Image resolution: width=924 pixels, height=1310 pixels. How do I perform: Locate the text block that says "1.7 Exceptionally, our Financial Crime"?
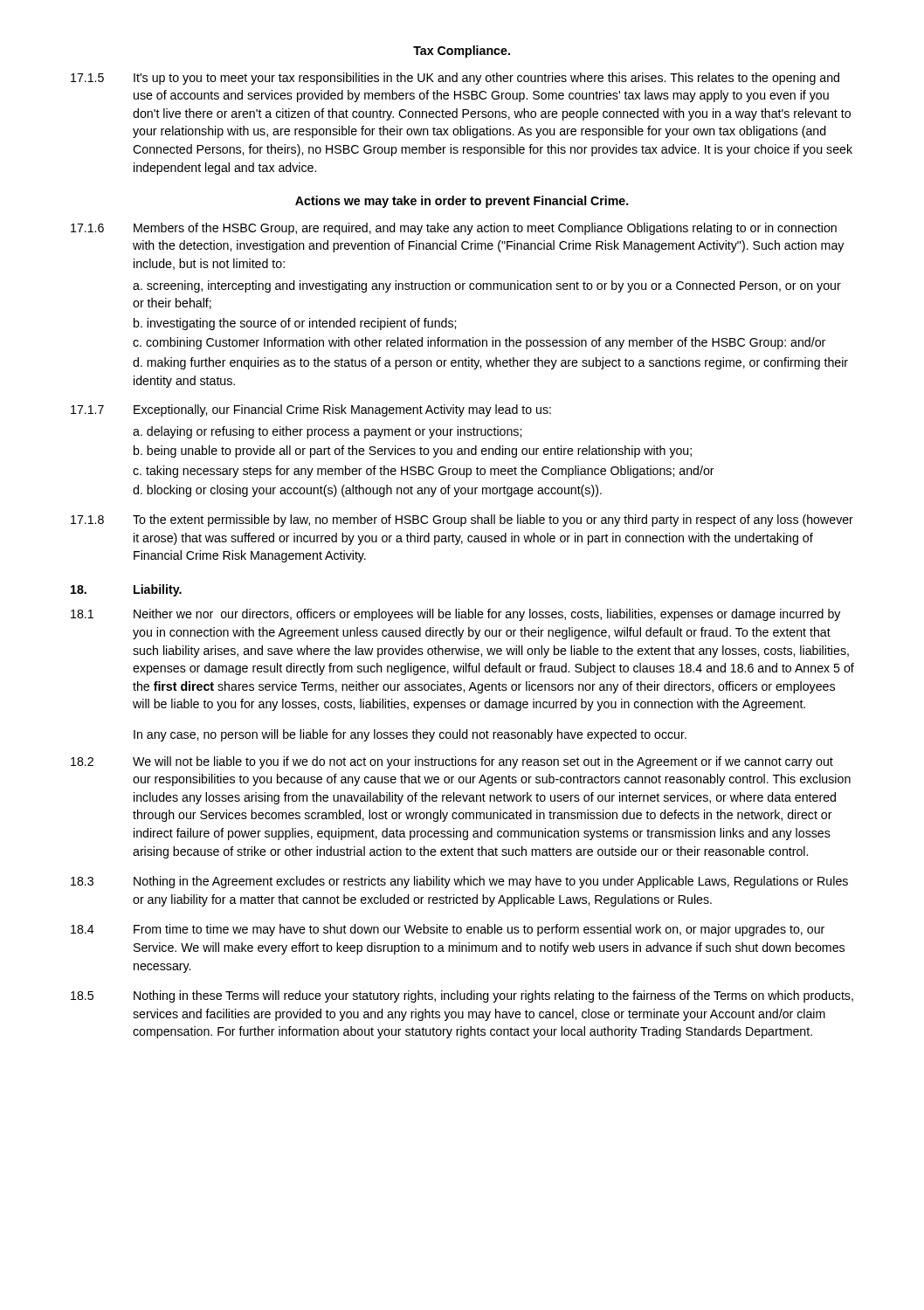coord(462,452)
